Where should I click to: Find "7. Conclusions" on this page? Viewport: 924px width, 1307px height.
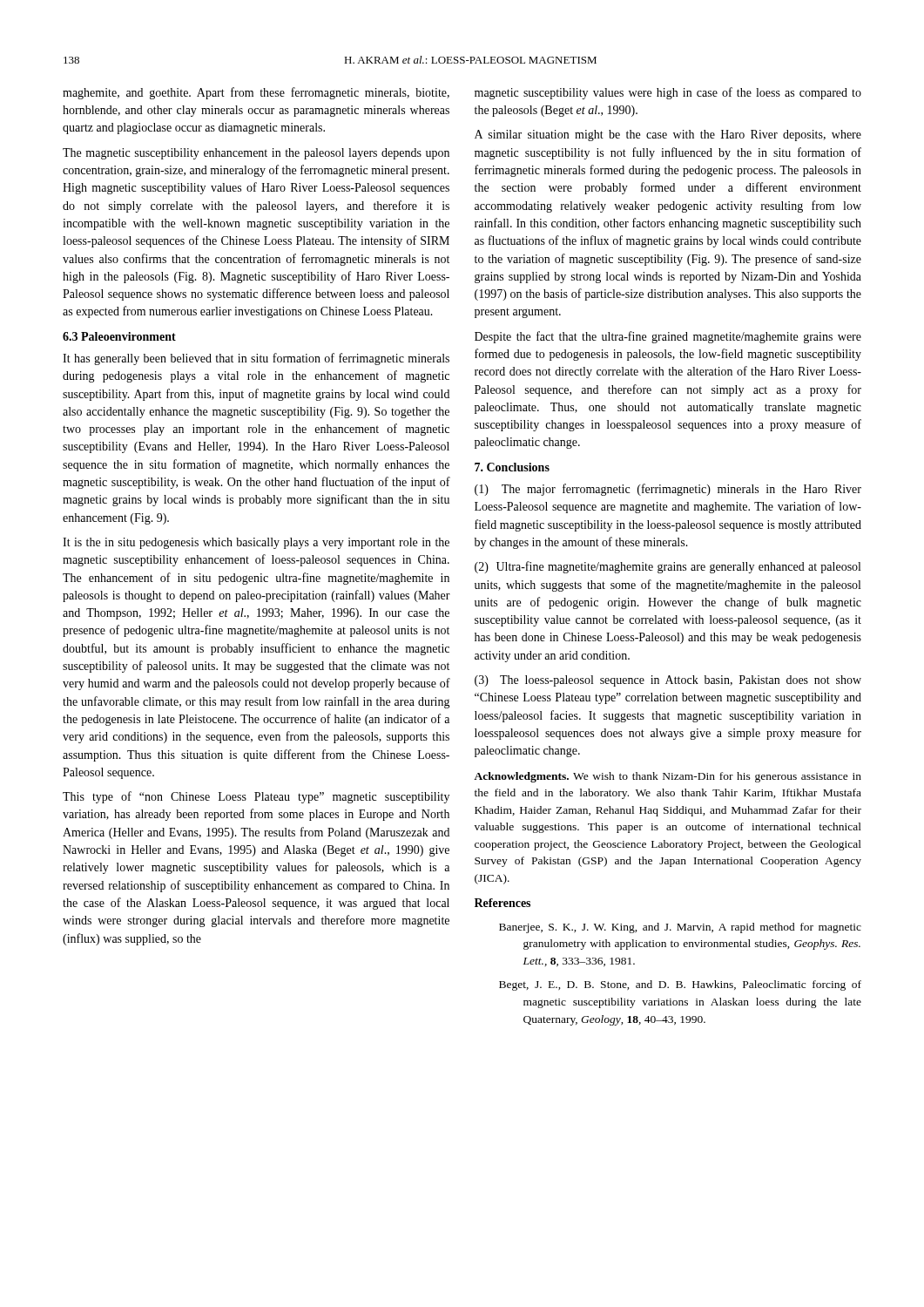coord(512,467)
